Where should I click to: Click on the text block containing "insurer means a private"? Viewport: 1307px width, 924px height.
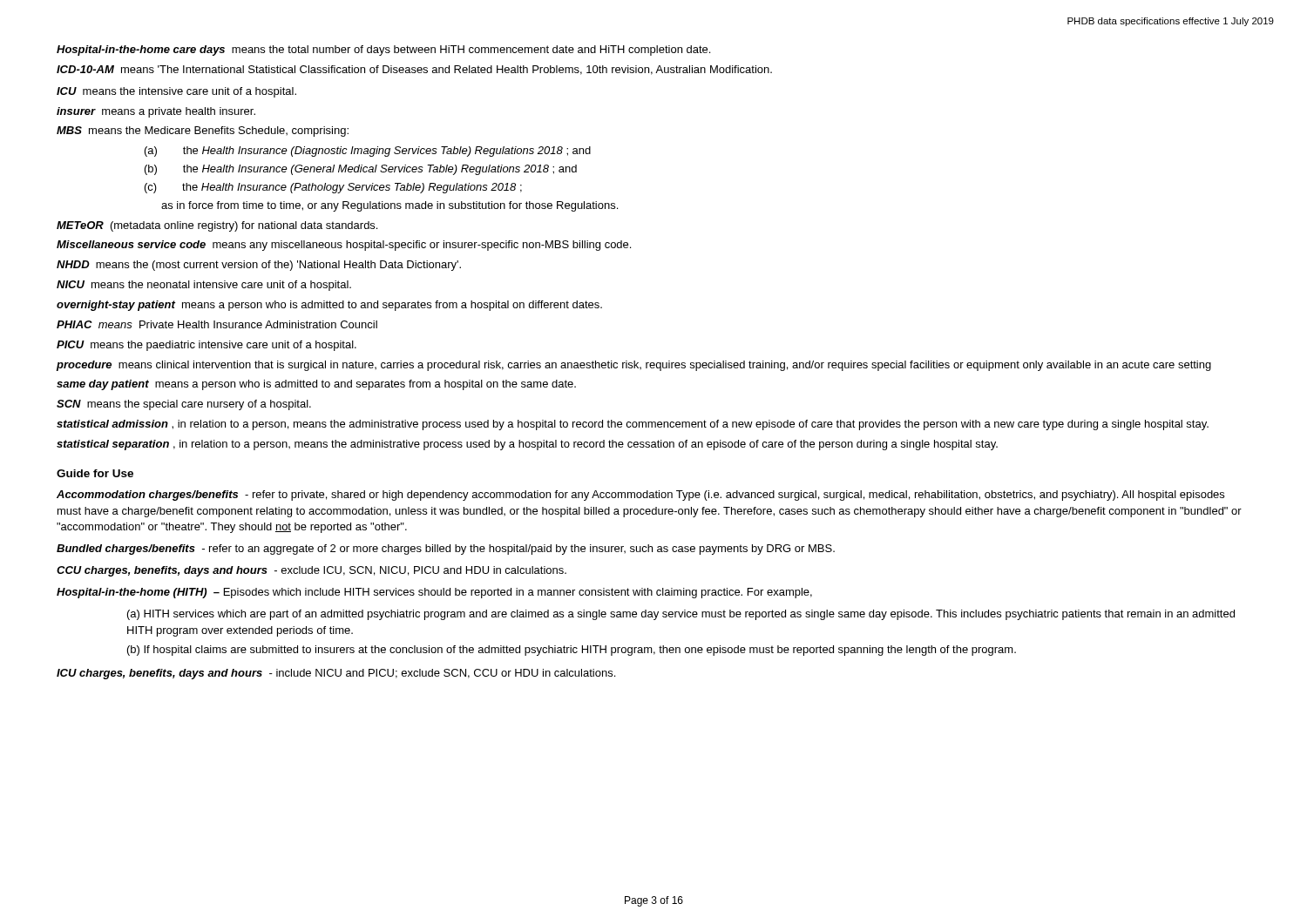156,111
